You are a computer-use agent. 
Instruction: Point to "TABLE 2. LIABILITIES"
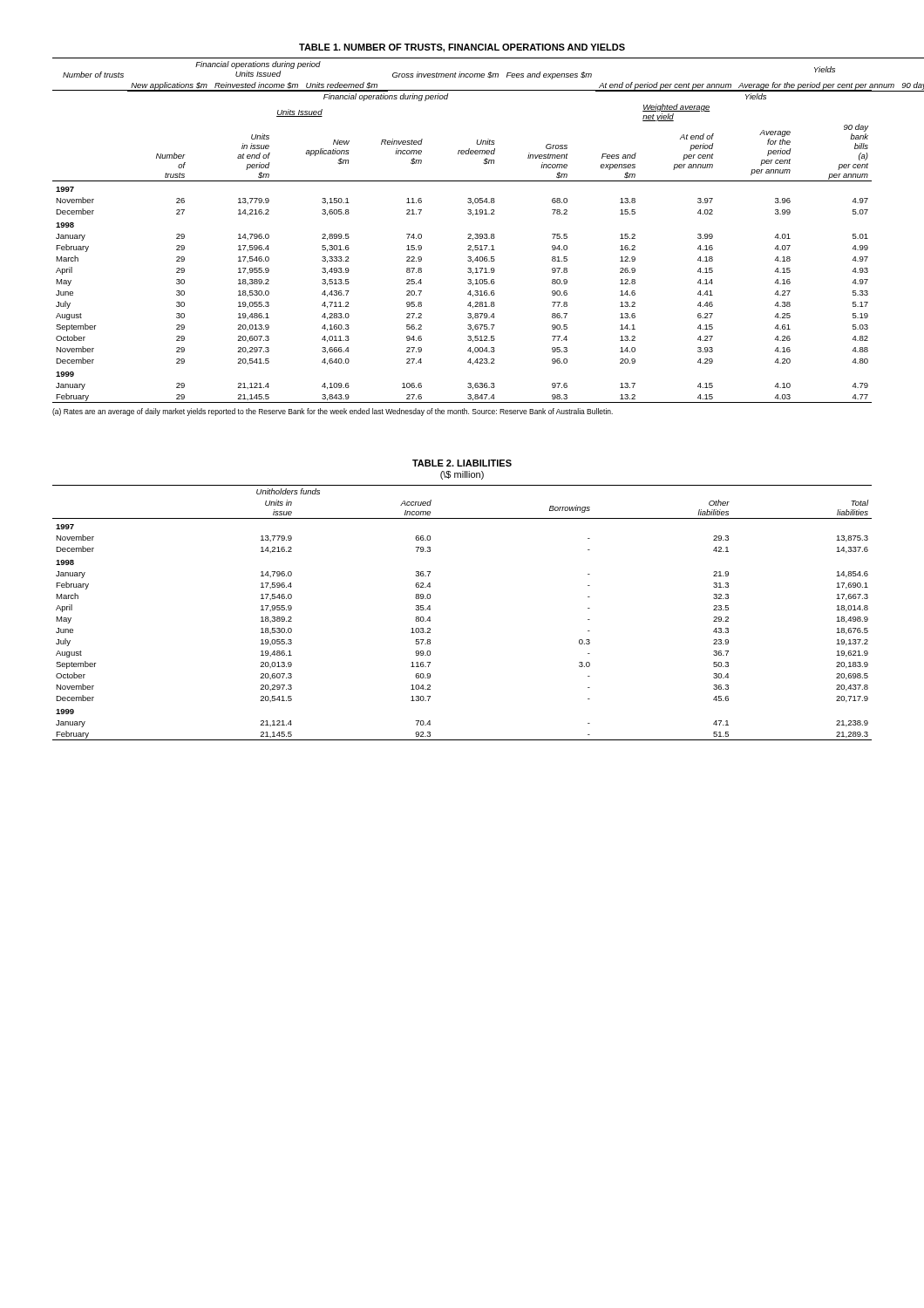pos(462,463)
